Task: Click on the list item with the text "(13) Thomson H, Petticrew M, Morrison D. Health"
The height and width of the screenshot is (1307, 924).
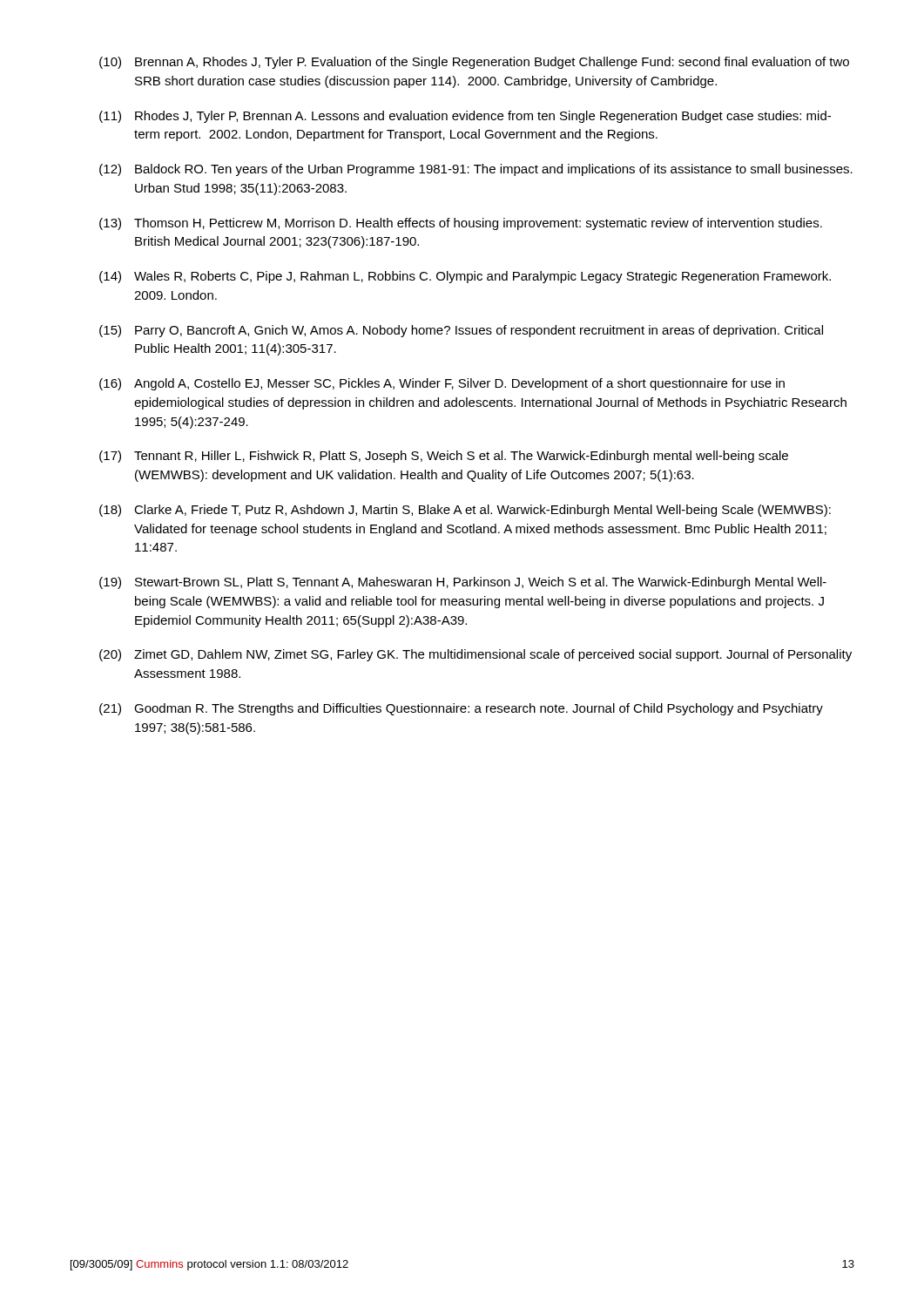Action: tap(462, 232)
